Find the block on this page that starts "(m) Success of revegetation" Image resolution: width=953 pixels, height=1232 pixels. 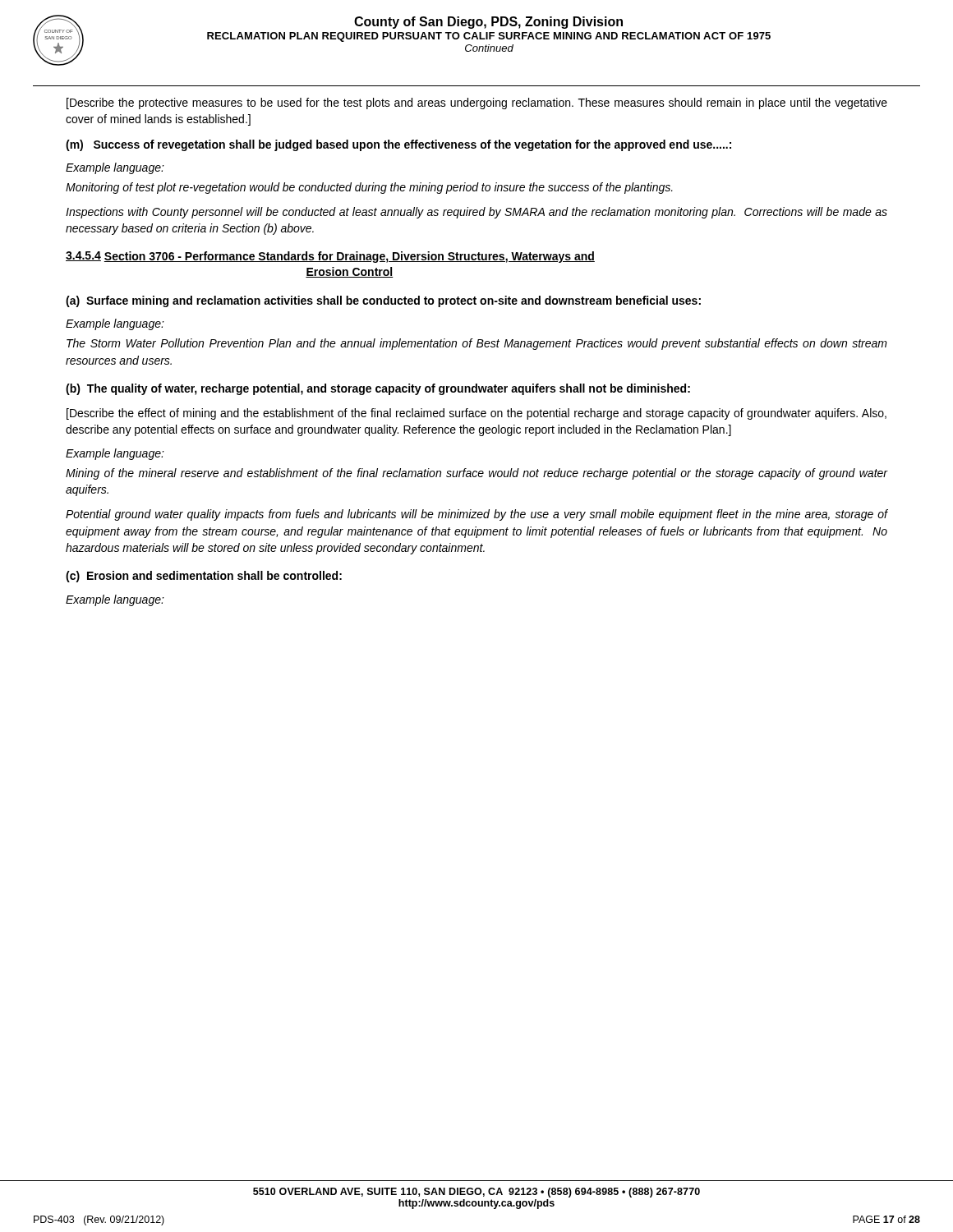coord(399,144)
